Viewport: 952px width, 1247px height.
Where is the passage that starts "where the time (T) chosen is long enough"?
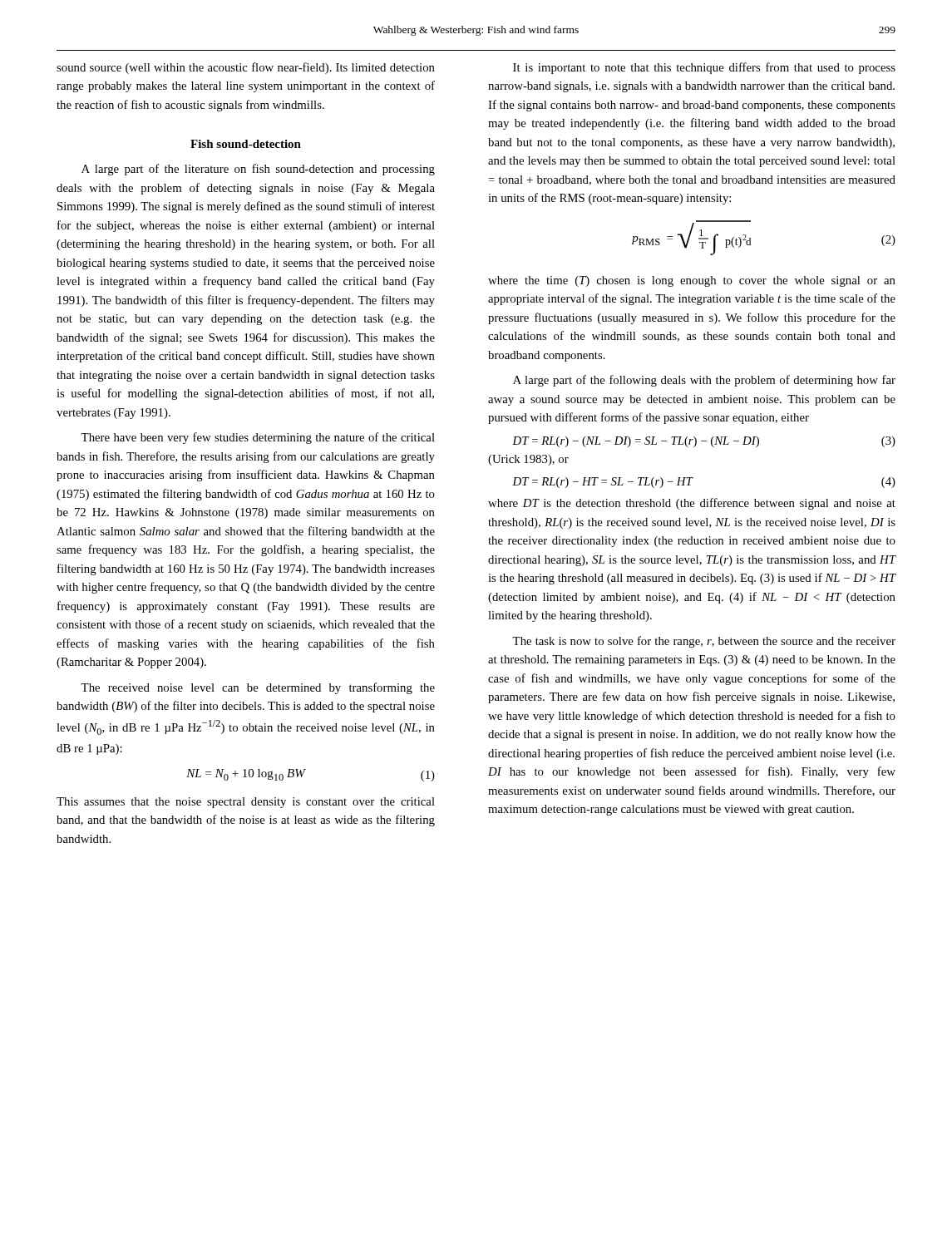click(x=692, y=318)
